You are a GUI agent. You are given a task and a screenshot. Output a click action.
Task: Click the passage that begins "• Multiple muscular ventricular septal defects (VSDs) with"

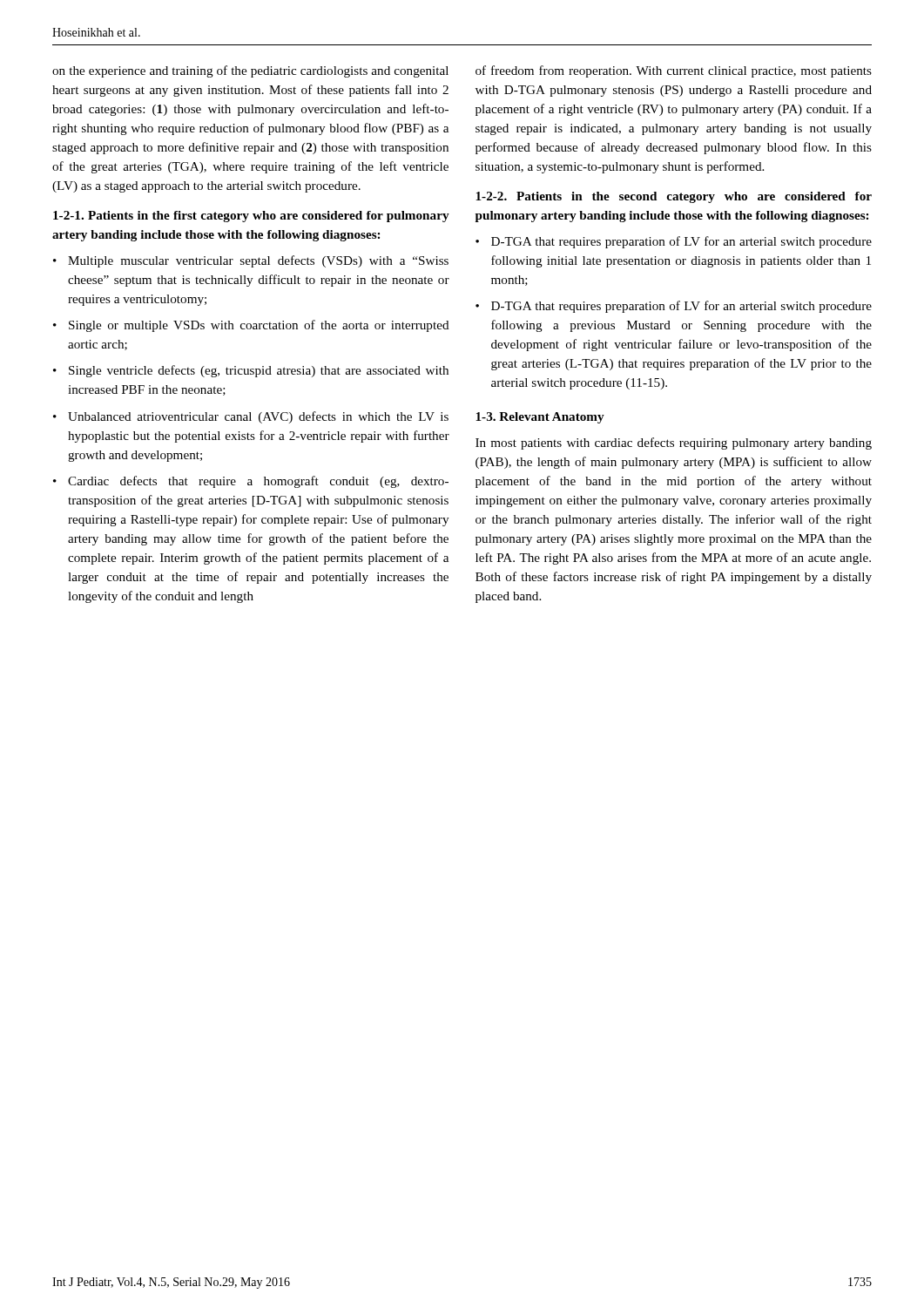[x=251, y=280]
